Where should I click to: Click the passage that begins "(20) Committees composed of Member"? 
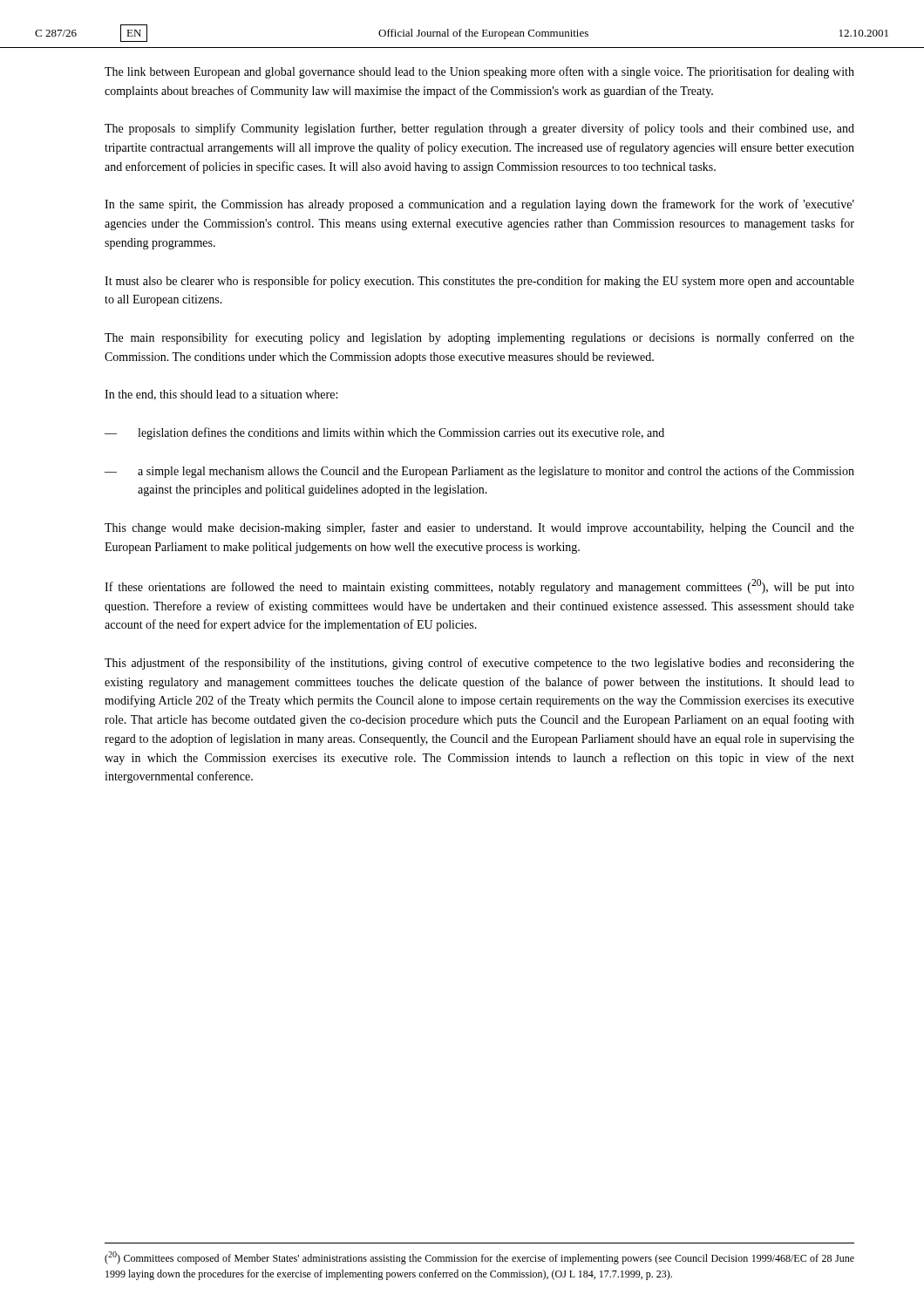[x=479, y=1265]
